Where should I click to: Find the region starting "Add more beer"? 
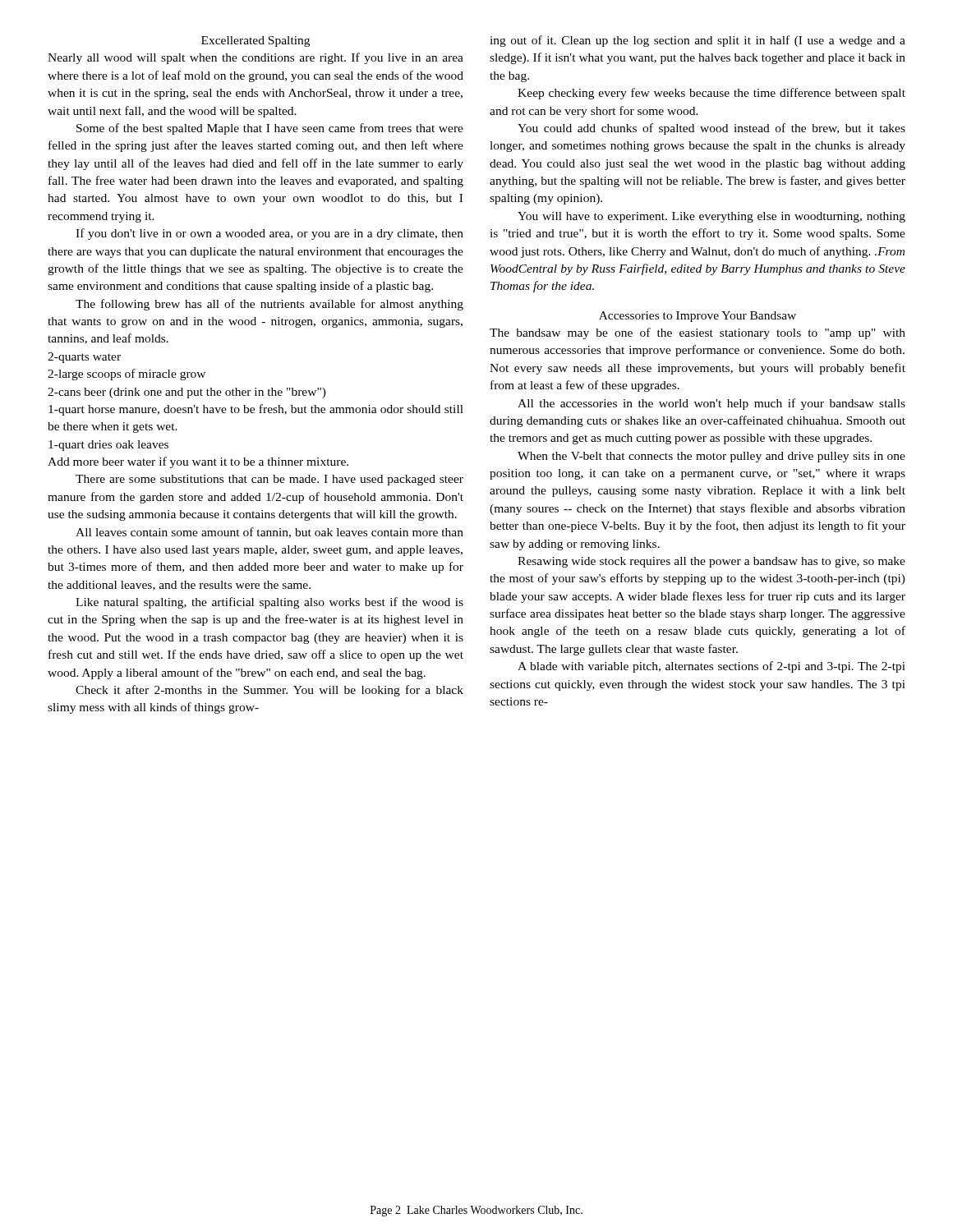[x=255, y=461]
